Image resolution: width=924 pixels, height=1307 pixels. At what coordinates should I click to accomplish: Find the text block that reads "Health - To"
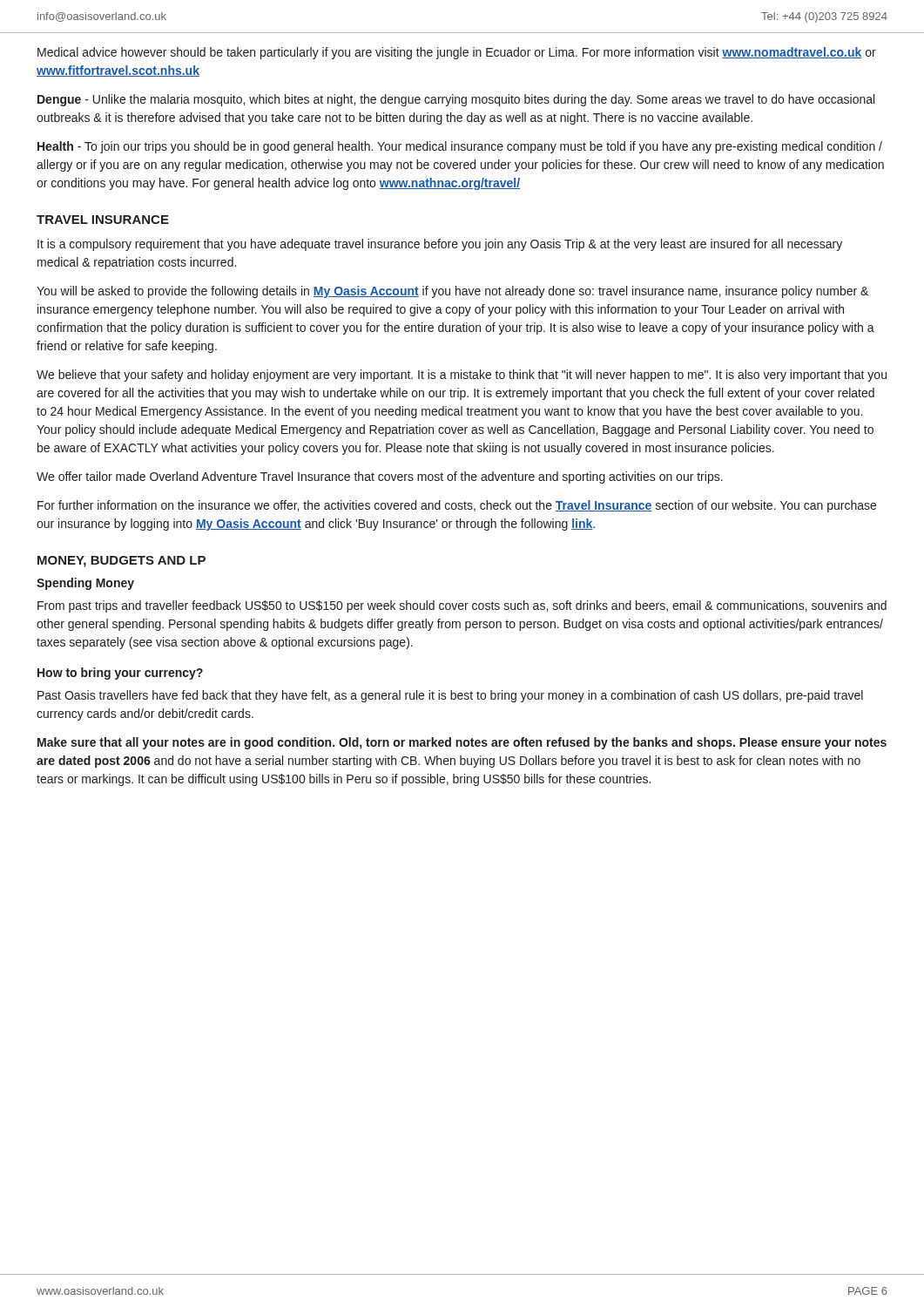[462, 165]
